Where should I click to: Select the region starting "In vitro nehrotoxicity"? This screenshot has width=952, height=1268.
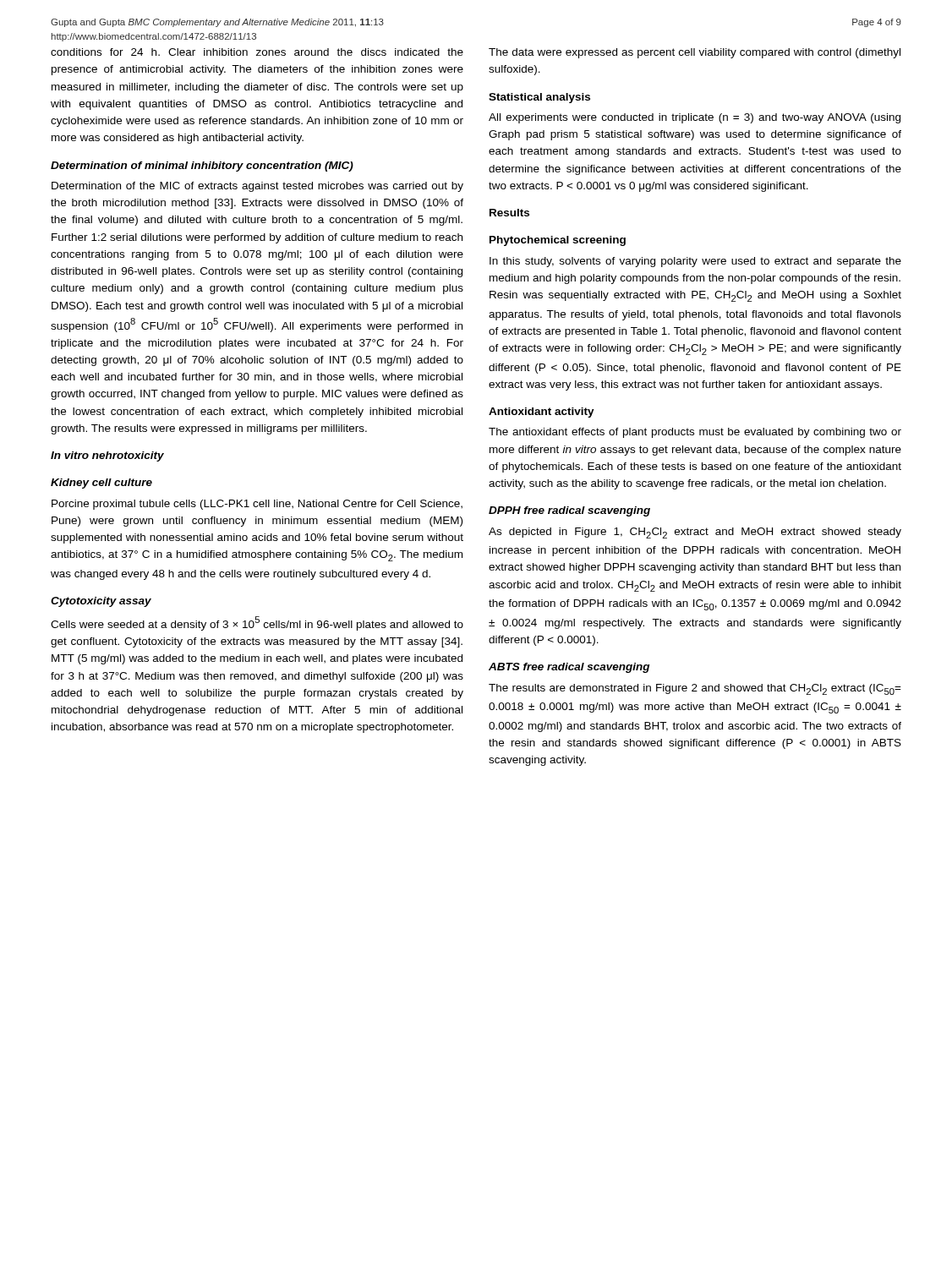(x=107, y=455)
